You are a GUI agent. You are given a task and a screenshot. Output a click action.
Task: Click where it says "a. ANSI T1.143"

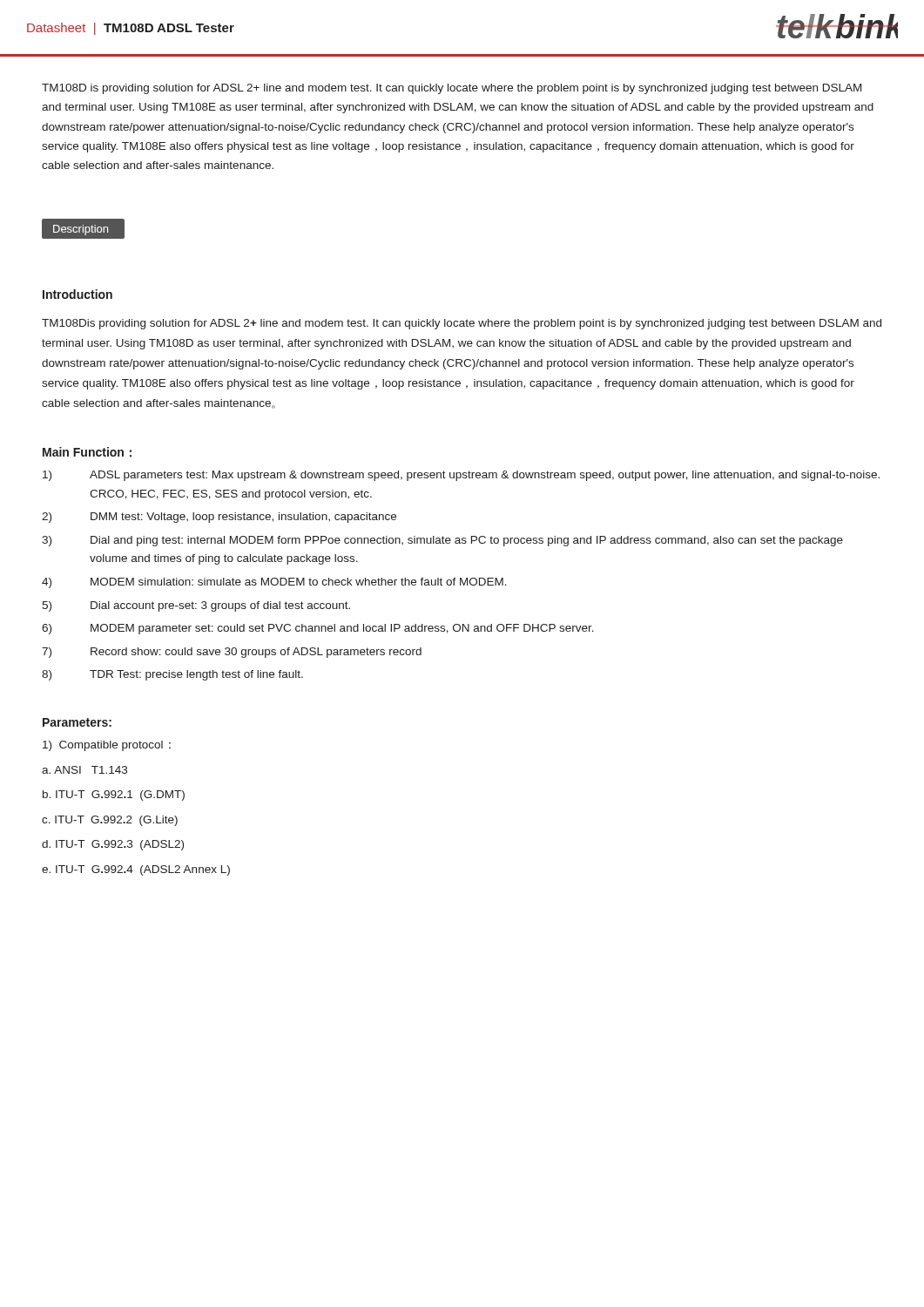click(x=85, y=769)
